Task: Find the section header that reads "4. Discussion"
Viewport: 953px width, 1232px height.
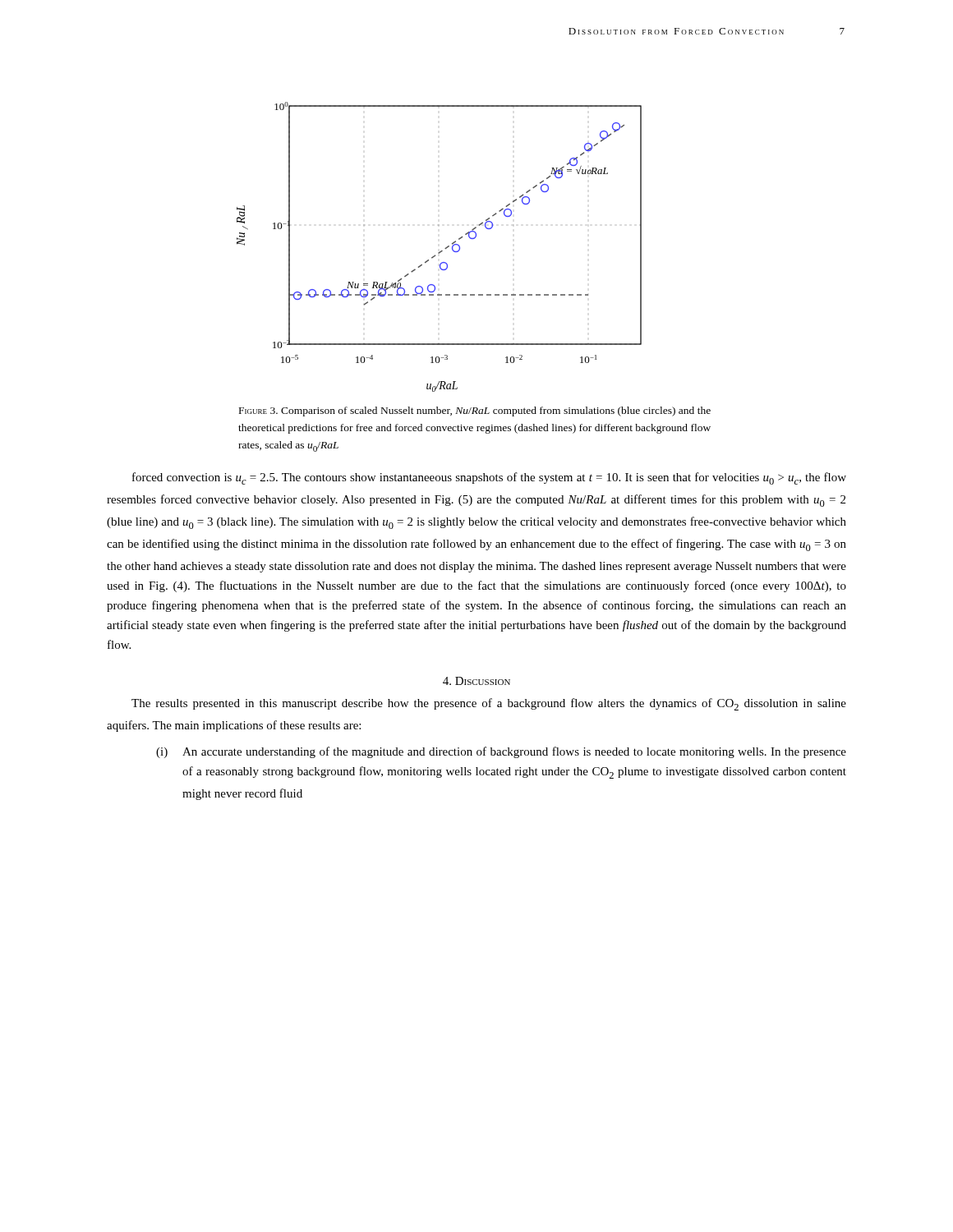Action: [476, 681]
